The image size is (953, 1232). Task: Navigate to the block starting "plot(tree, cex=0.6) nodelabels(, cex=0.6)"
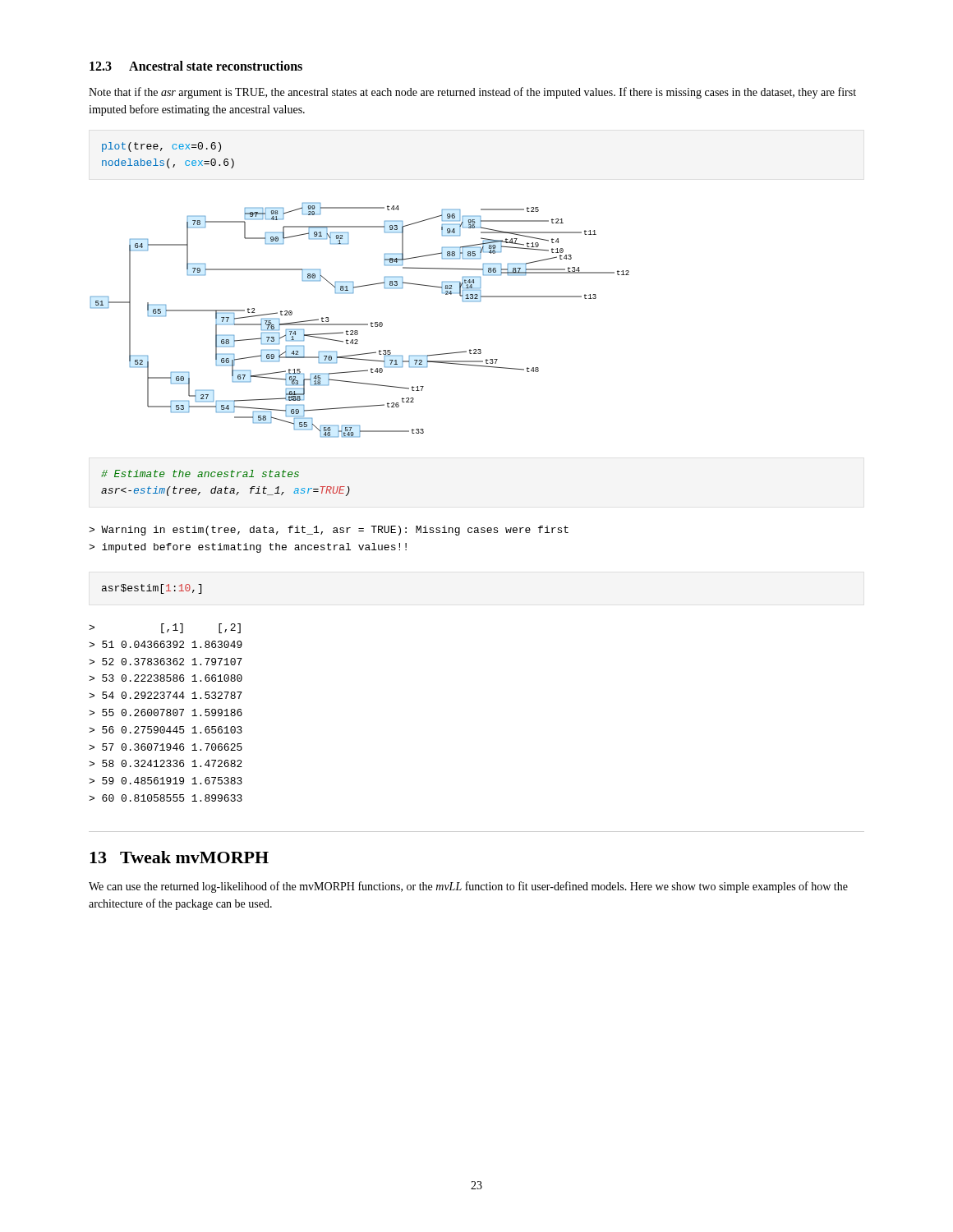pyautogui.click(x=168, y=155)
